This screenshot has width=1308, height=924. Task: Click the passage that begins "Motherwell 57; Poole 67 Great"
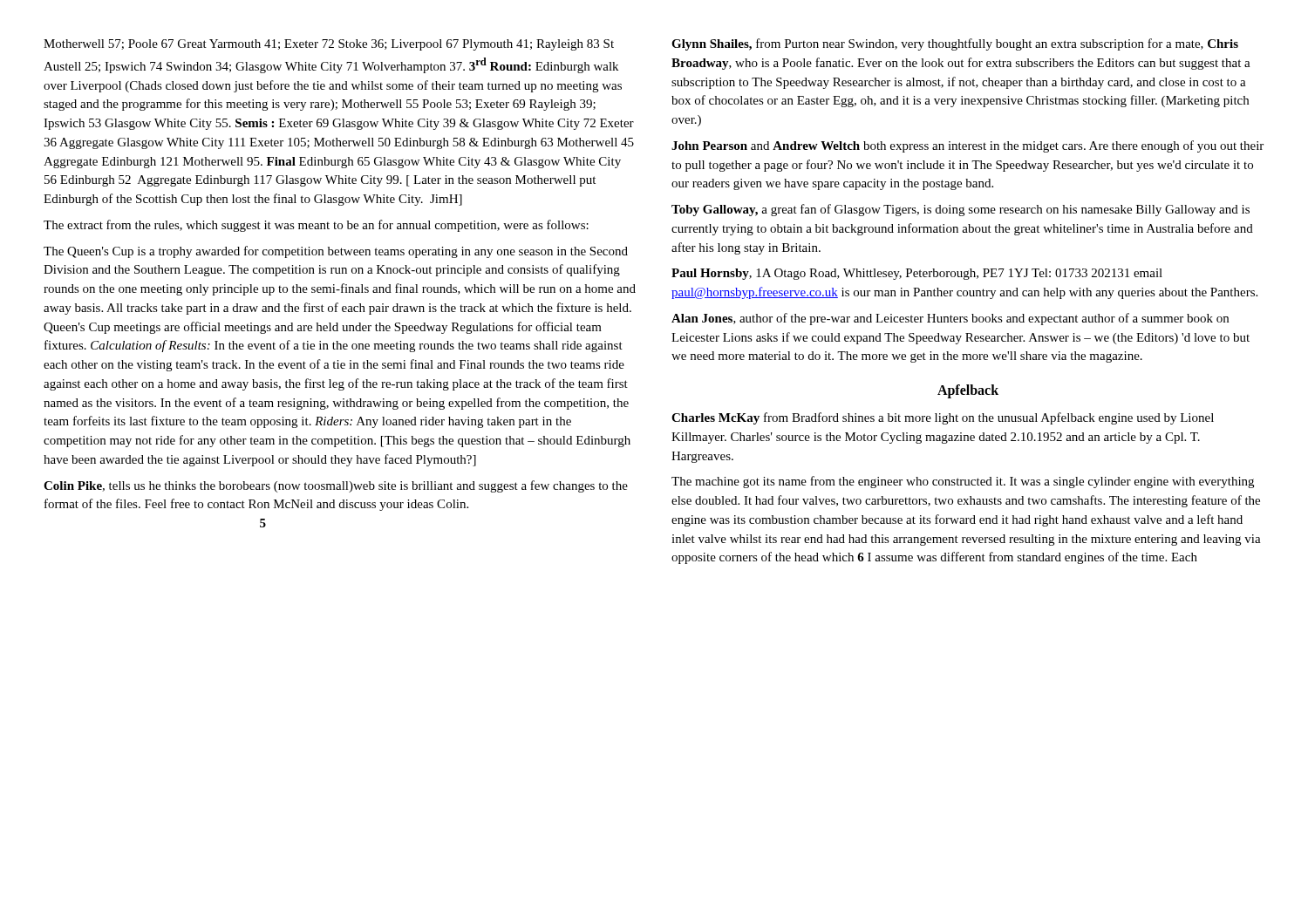340,122
